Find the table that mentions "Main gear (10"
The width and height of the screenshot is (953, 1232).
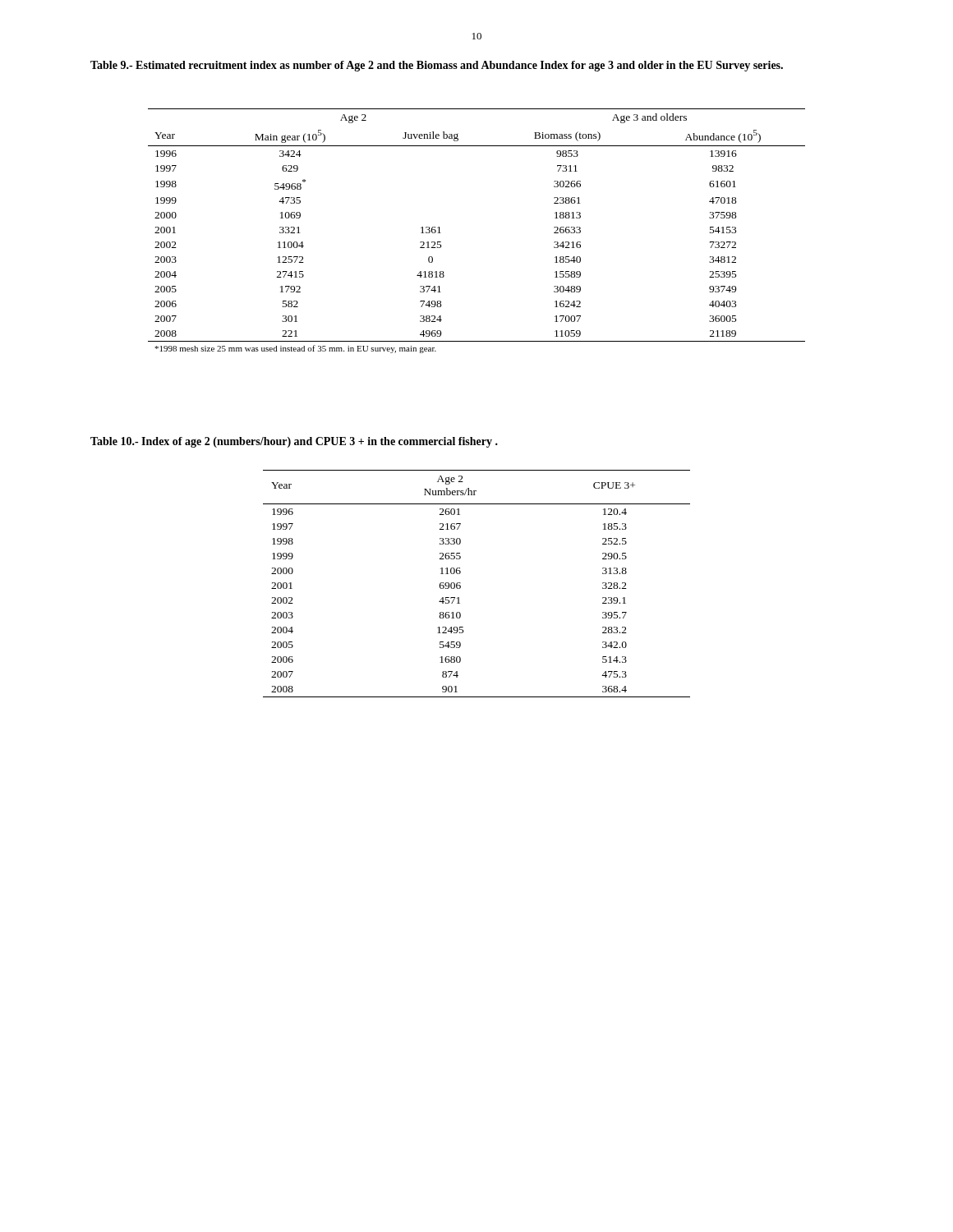[x=476, y=232]
